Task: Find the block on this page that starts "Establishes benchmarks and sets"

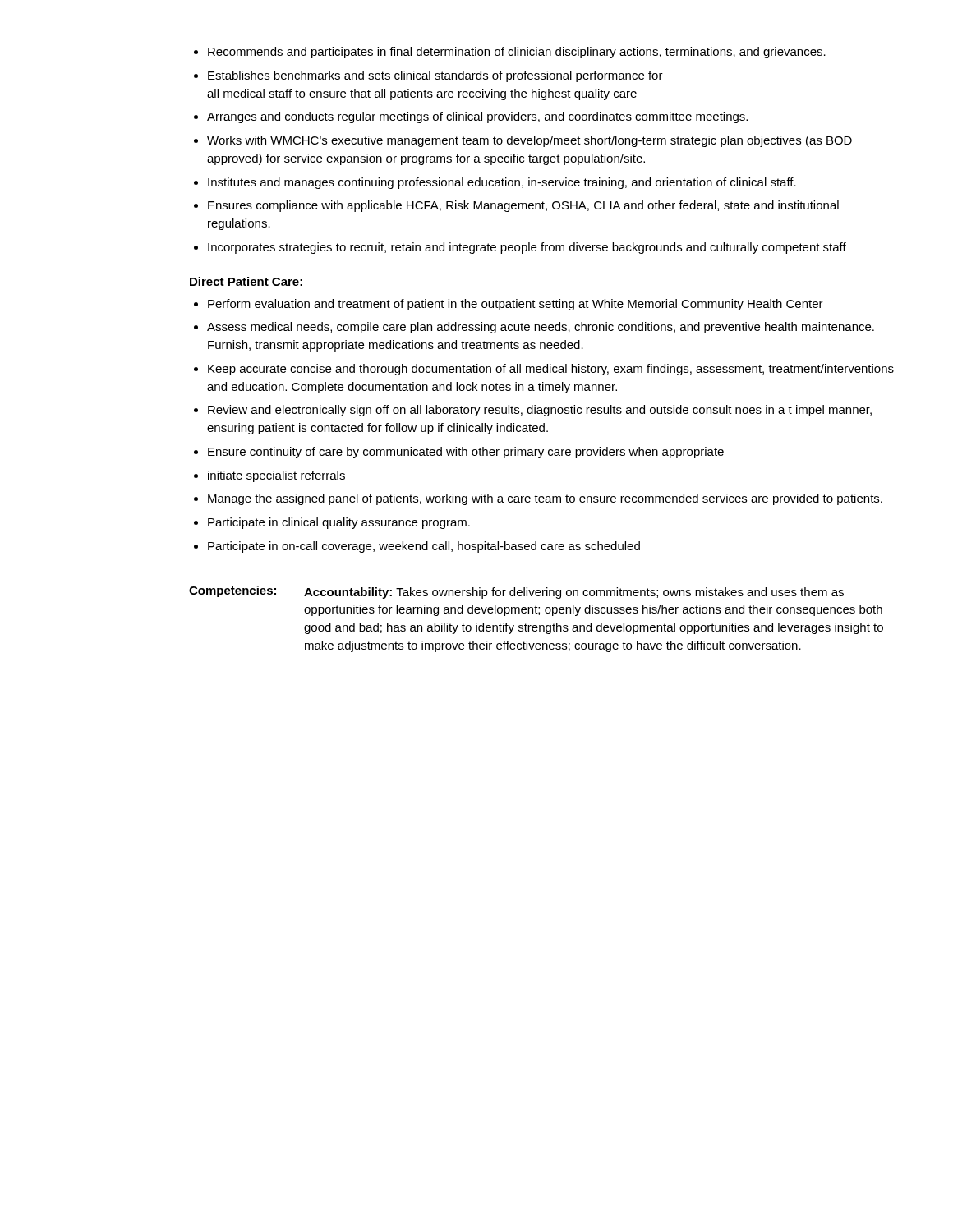Action: [550, 84]
